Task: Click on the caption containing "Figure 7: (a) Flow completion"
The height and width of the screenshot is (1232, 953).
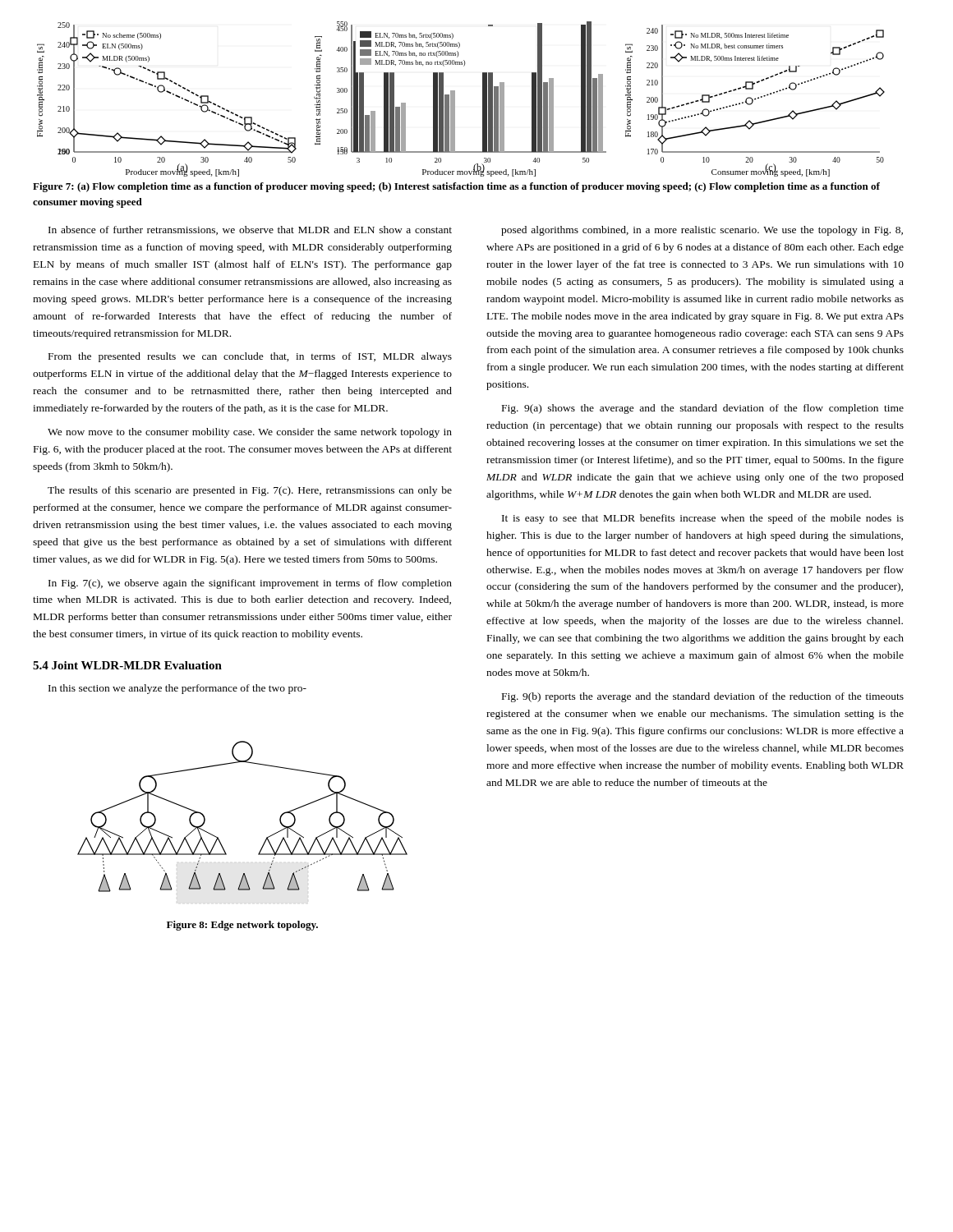Action: (x=456, y=194)
